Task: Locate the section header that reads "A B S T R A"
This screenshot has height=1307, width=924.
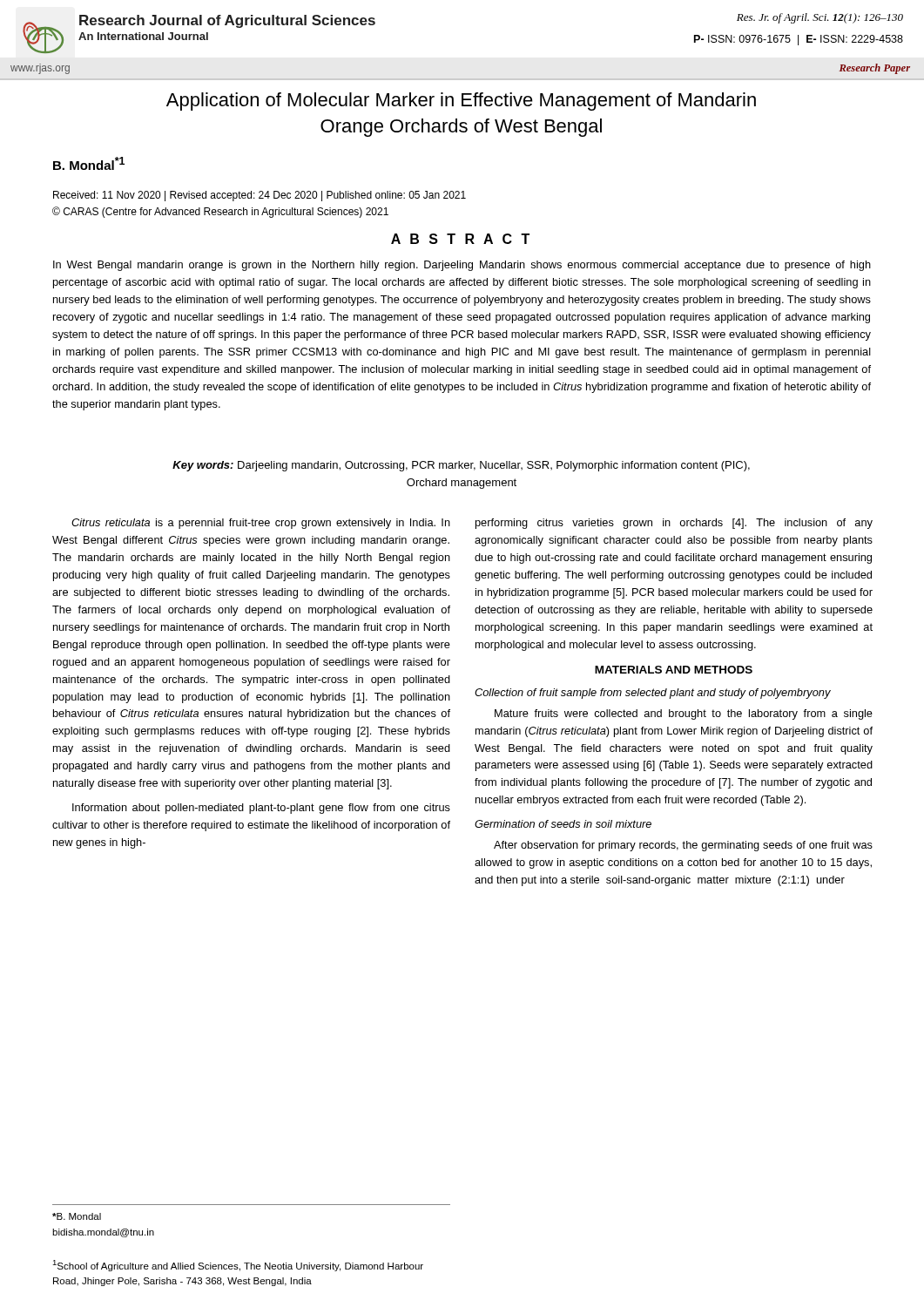Action: click(x=462, y=239)
